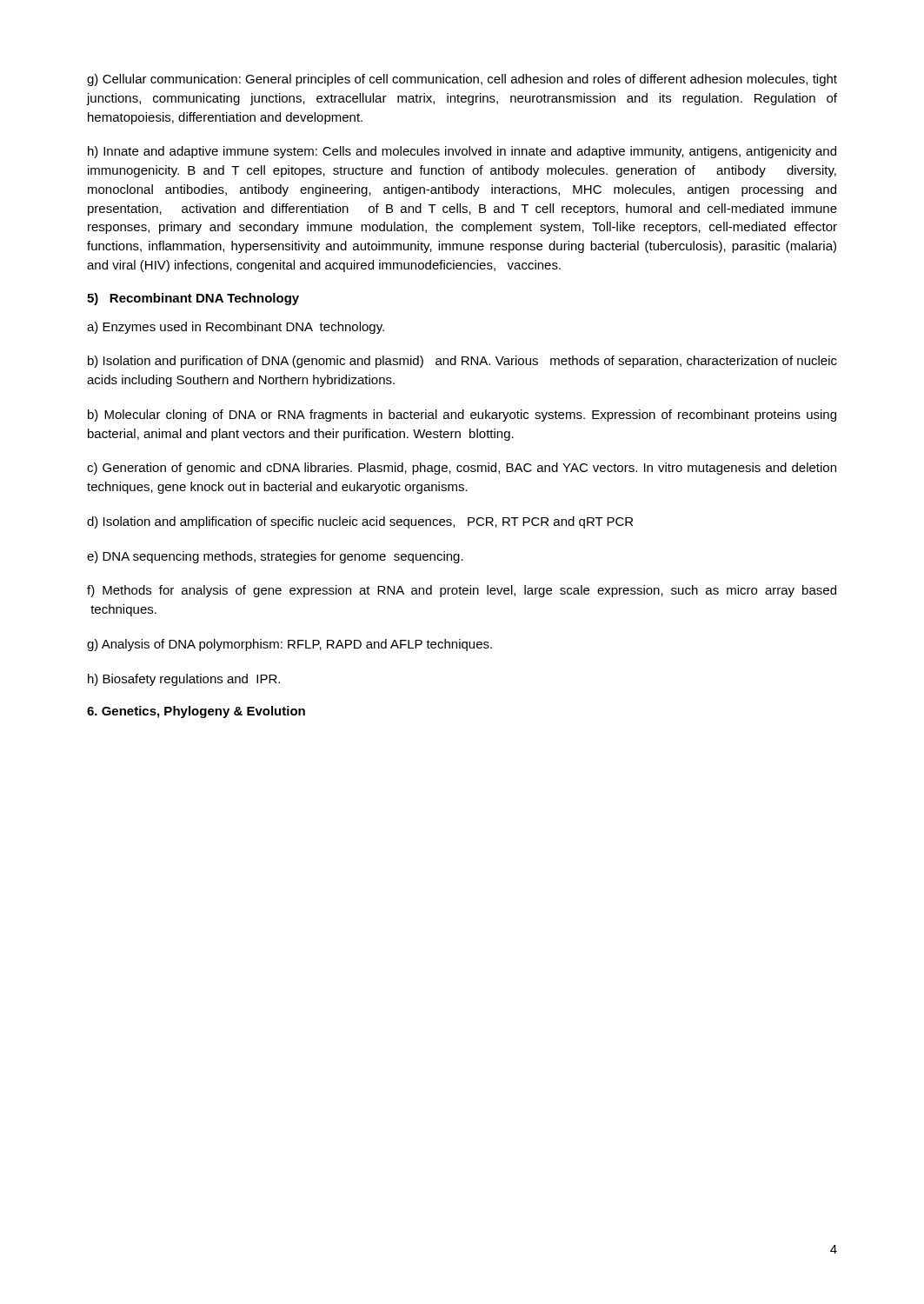
Task: Locate the text block with the text "h) Innate and"
Action: pyautogui.click(x=462, y=208)
